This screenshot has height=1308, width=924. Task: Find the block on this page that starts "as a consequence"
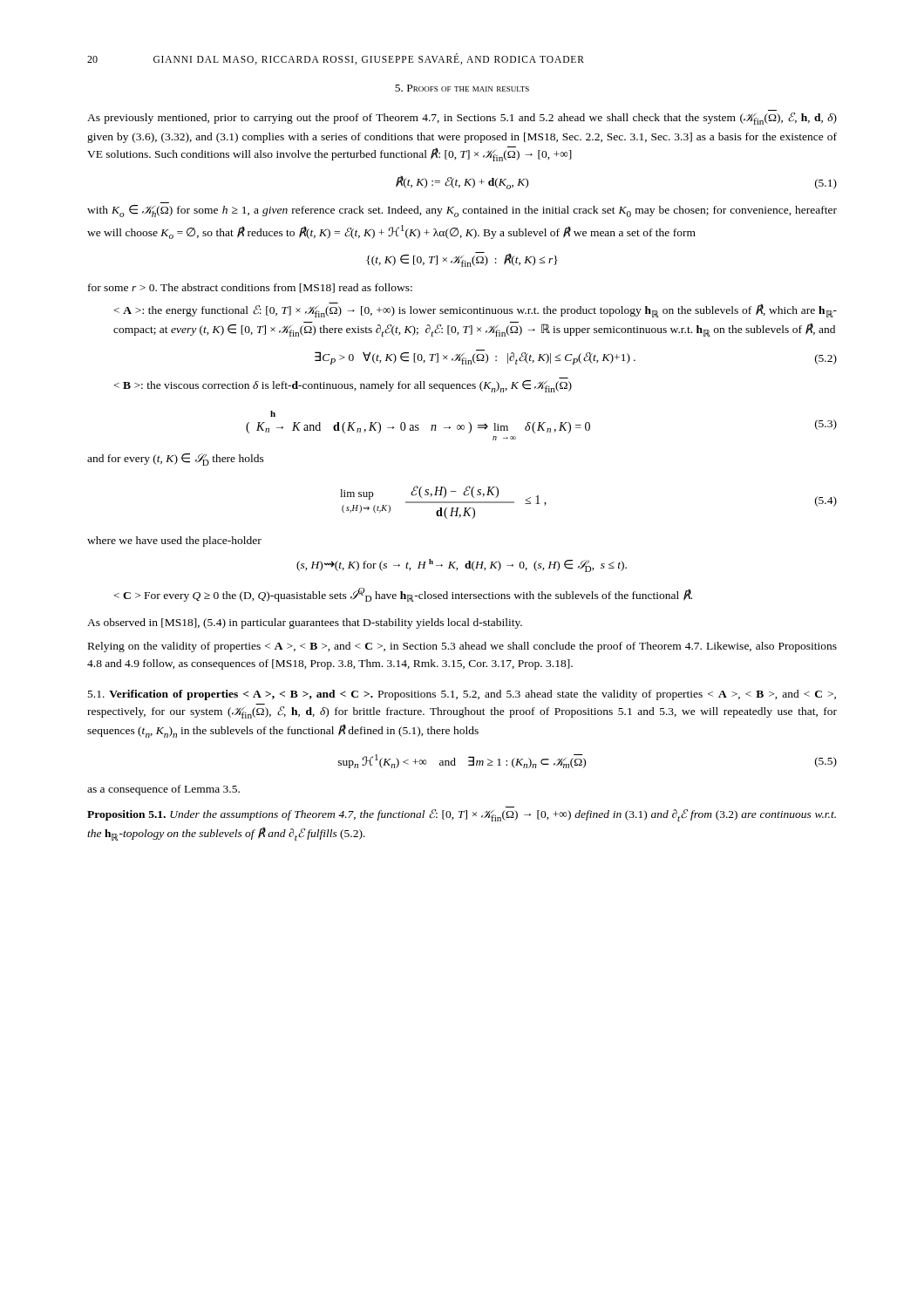coord(164,789)
